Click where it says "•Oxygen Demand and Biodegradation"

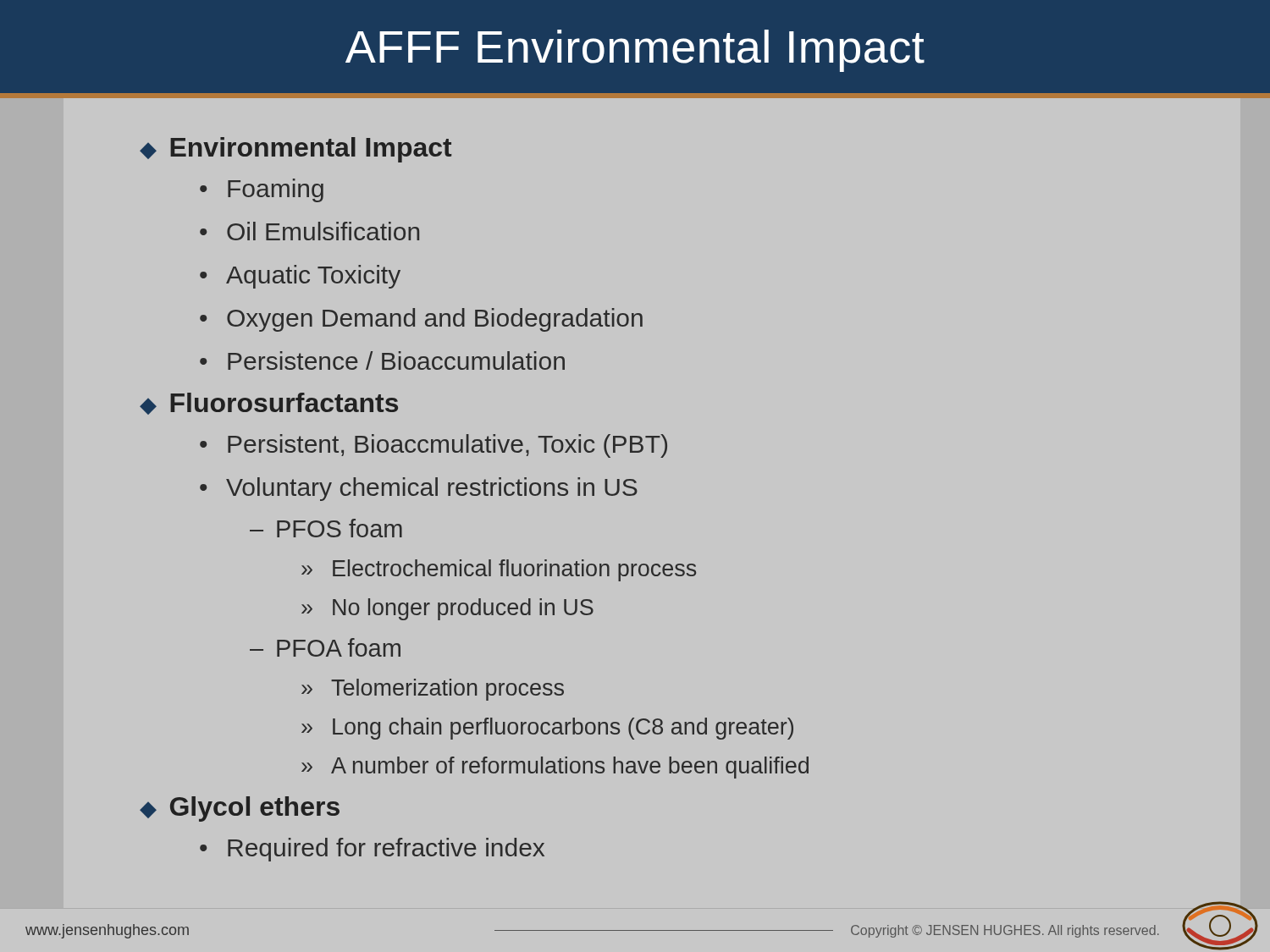(x=422, y=318)
